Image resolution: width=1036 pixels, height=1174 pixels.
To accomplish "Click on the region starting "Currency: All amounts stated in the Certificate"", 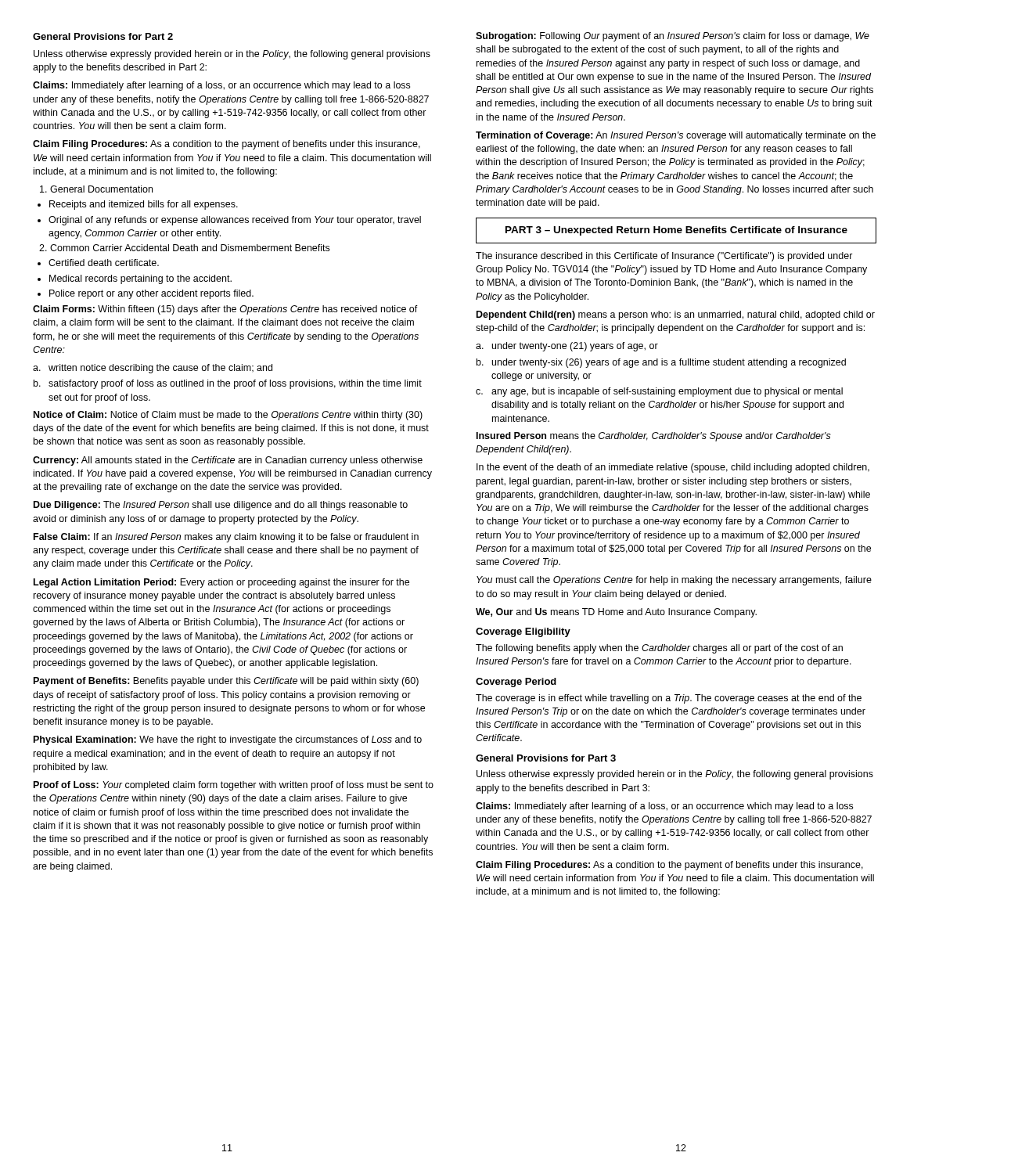I will (232, 473).
